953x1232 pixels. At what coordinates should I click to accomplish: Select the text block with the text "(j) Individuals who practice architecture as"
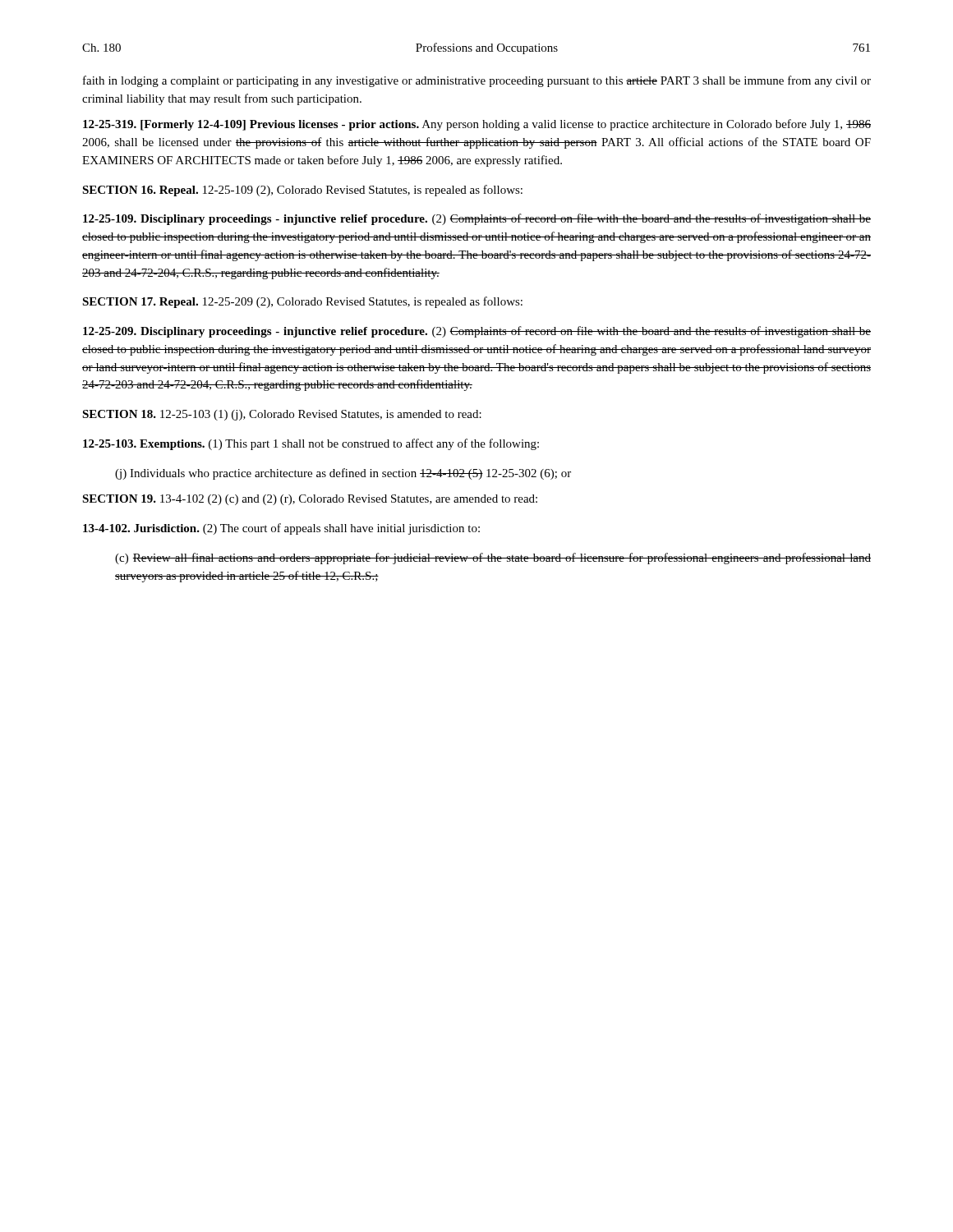coord(493,473)
